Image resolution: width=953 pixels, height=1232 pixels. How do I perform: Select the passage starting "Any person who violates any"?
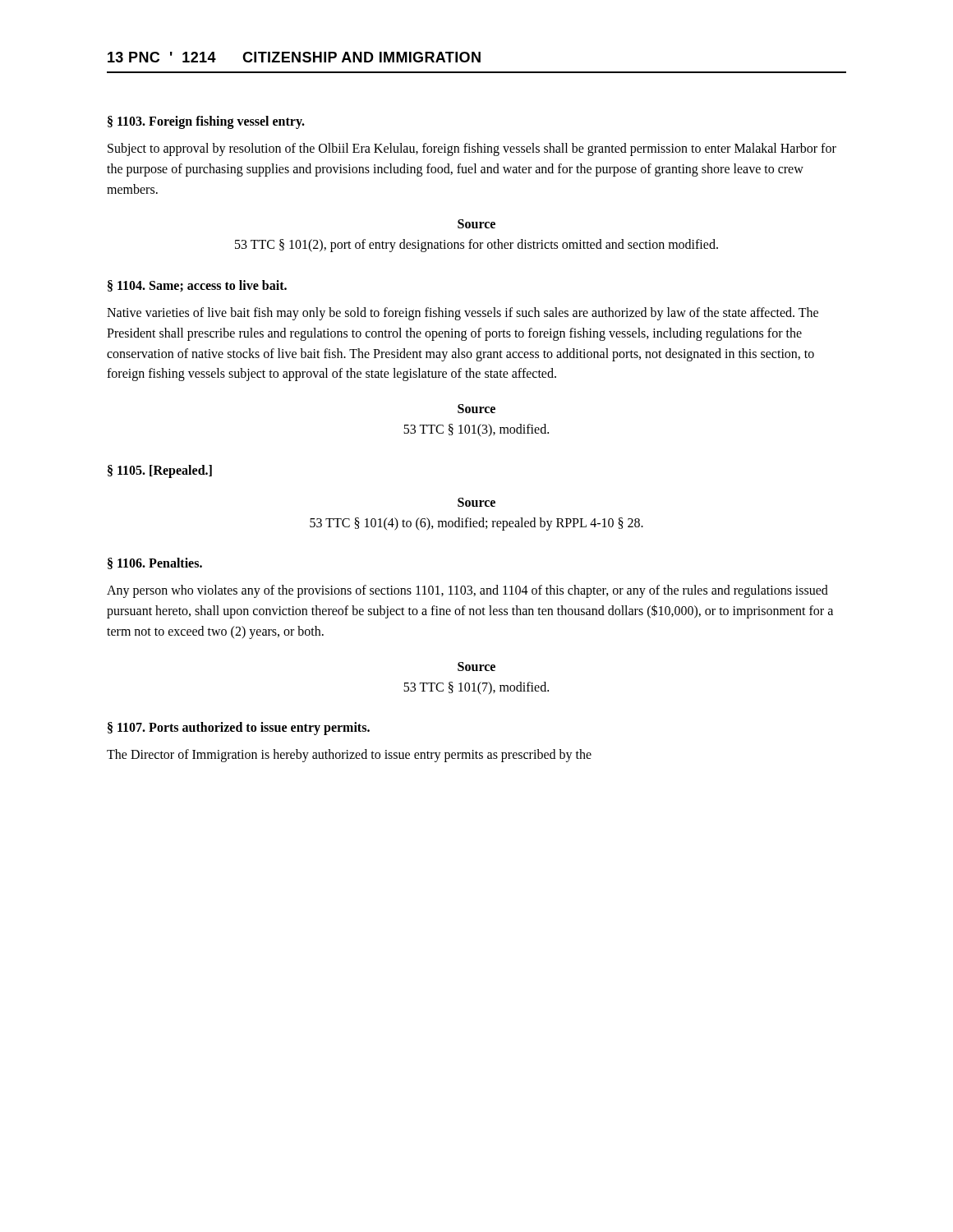(470, 611)
